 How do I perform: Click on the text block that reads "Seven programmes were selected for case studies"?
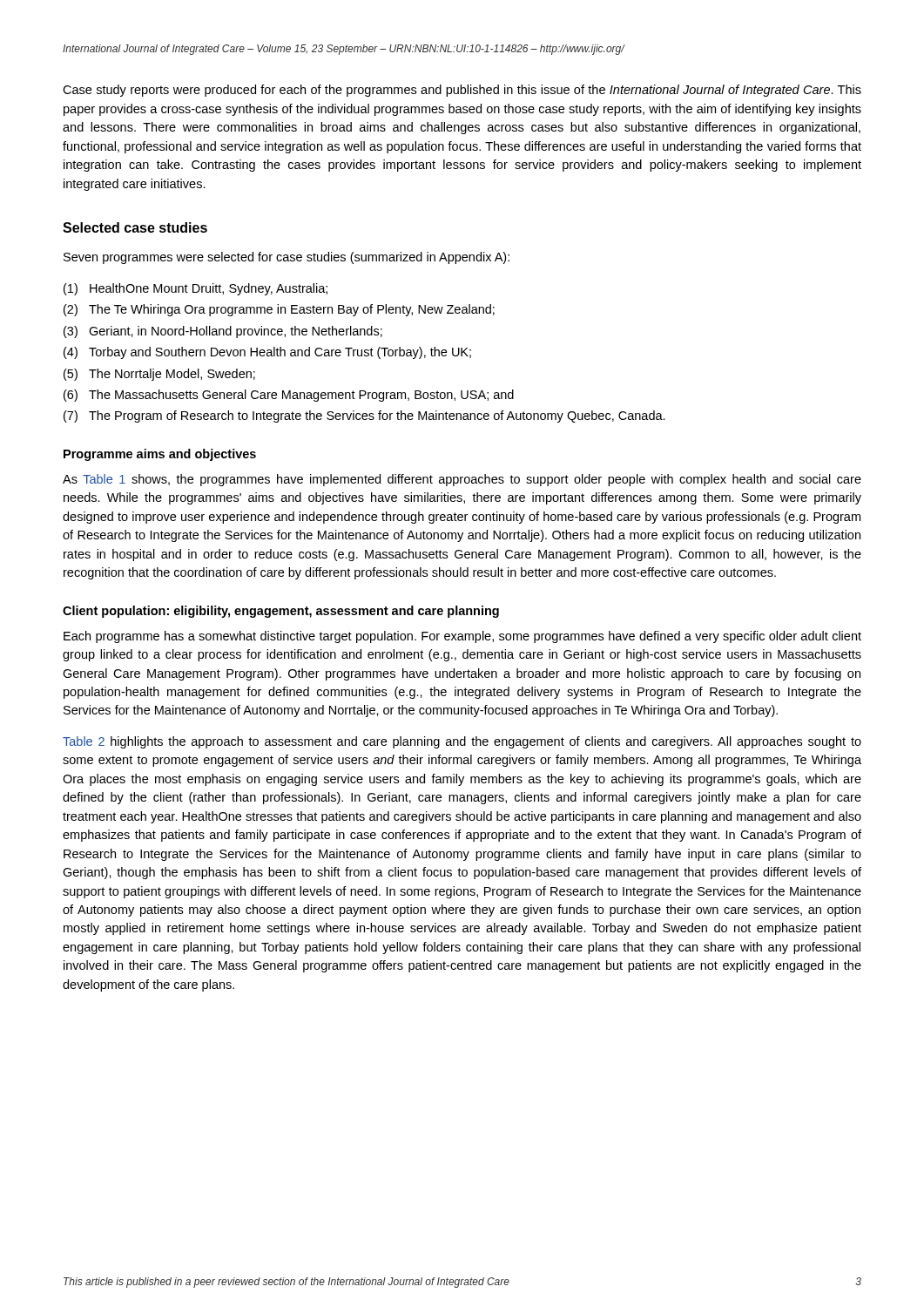287,257
